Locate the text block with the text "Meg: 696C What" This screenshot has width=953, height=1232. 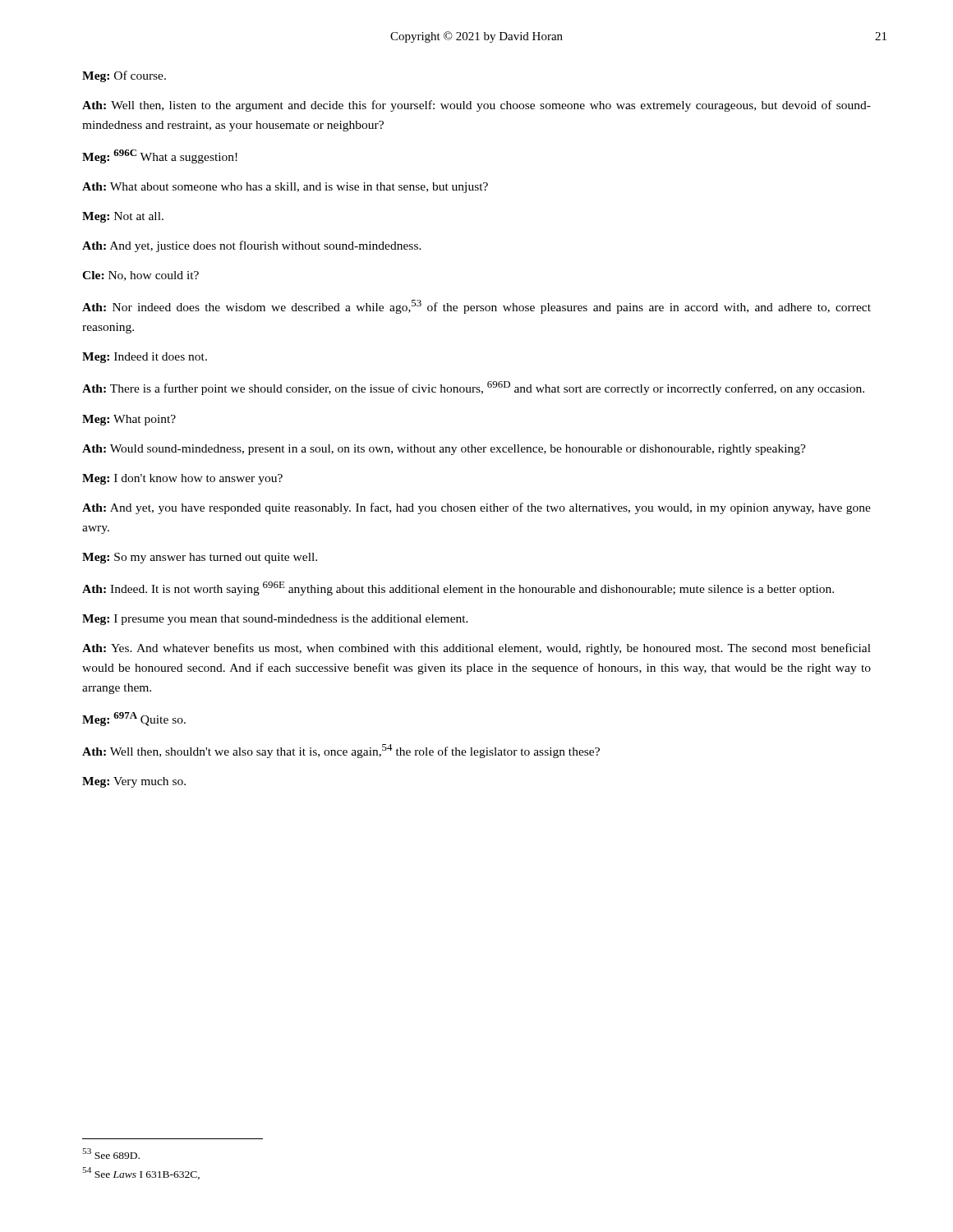pyautogui.click(x=160, y=155)
